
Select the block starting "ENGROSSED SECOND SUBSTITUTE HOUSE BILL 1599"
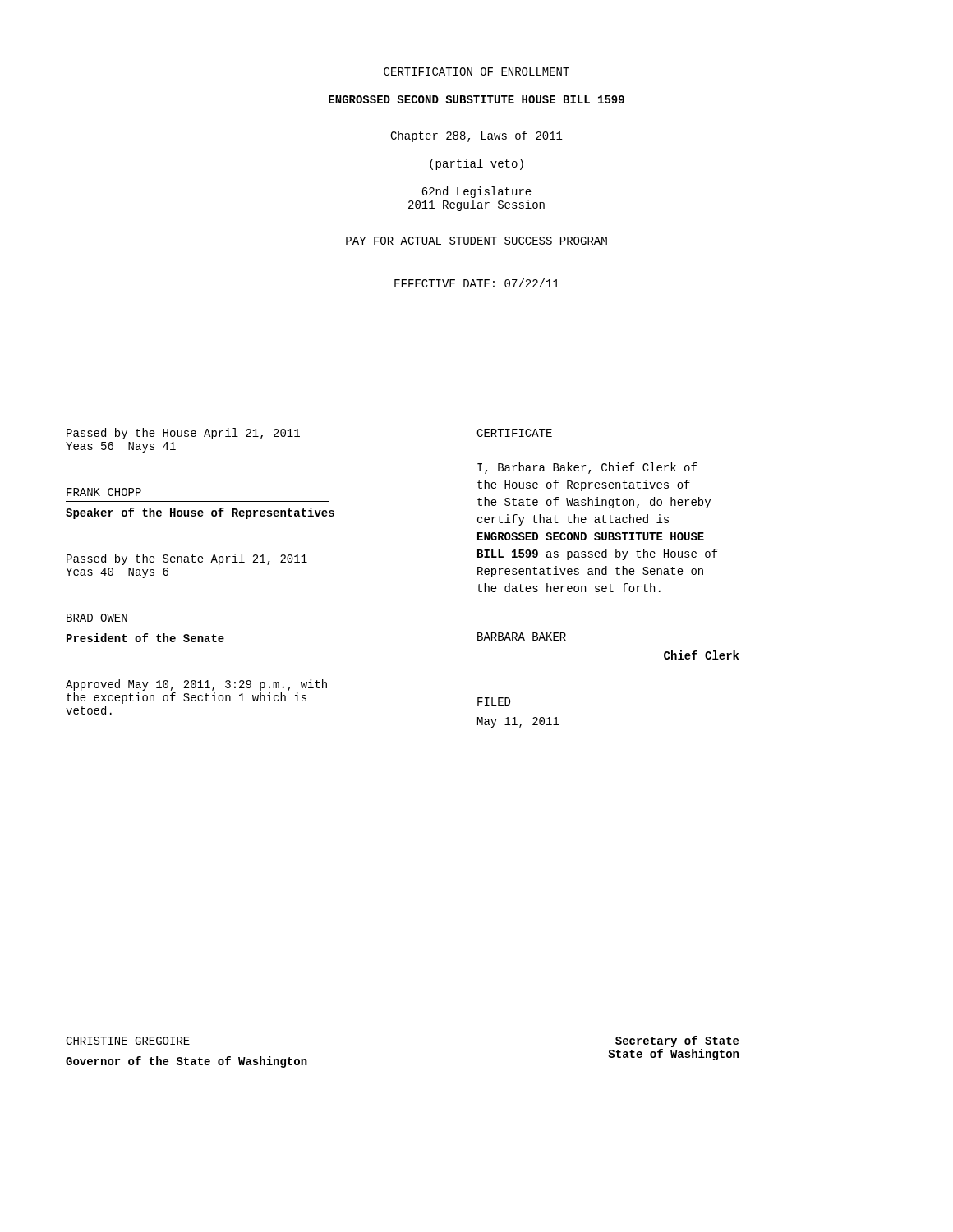point(476,100)
